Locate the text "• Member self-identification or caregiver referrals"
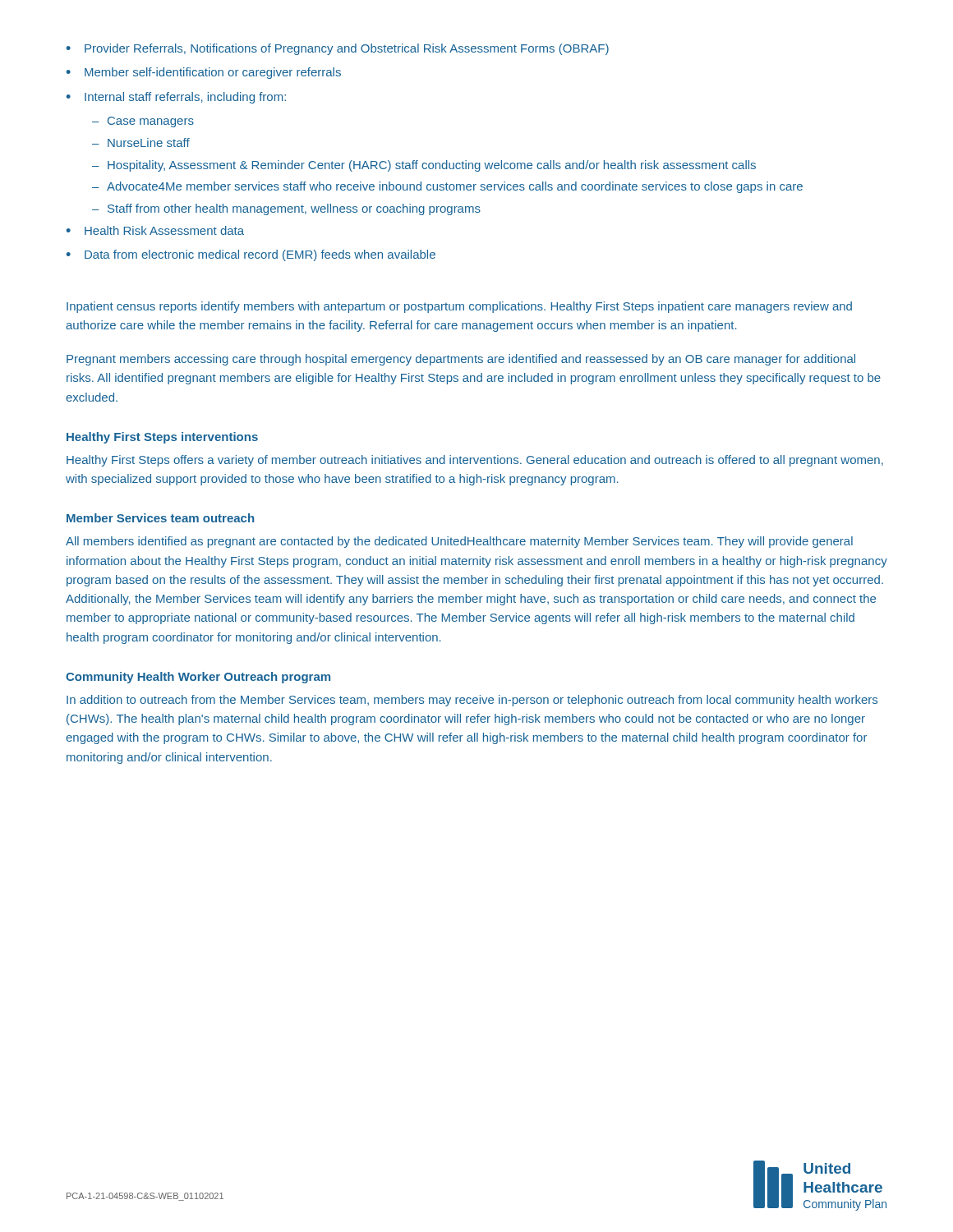The width and height of the screenshot is (953, 1232). [204, 73]
